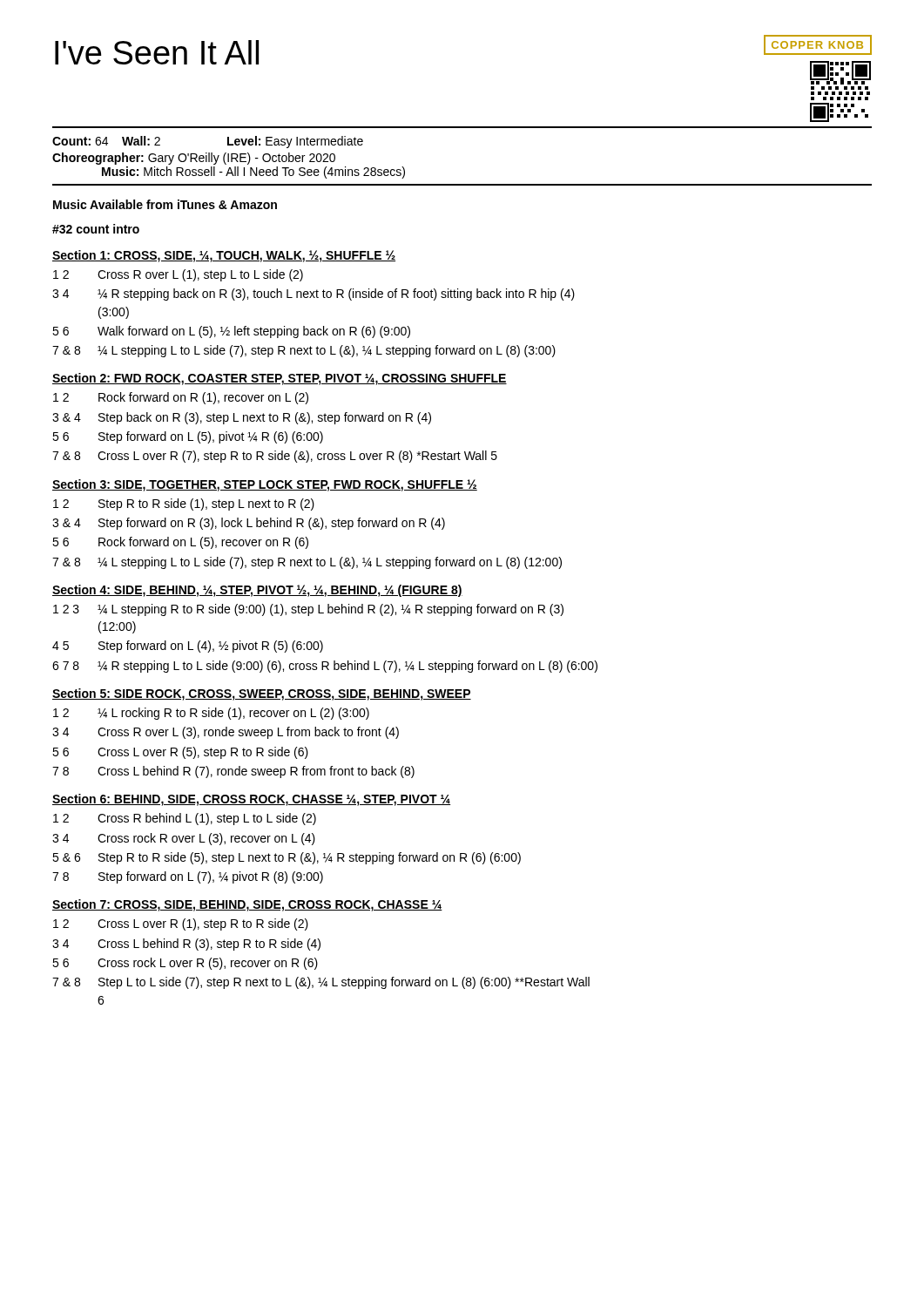Click on the block starting "Section 6: BEHIND, SIDE, CROSS ROCK, CHASSE ¼,"
The height and width of the screenshot is (1307, 924).
251,799
